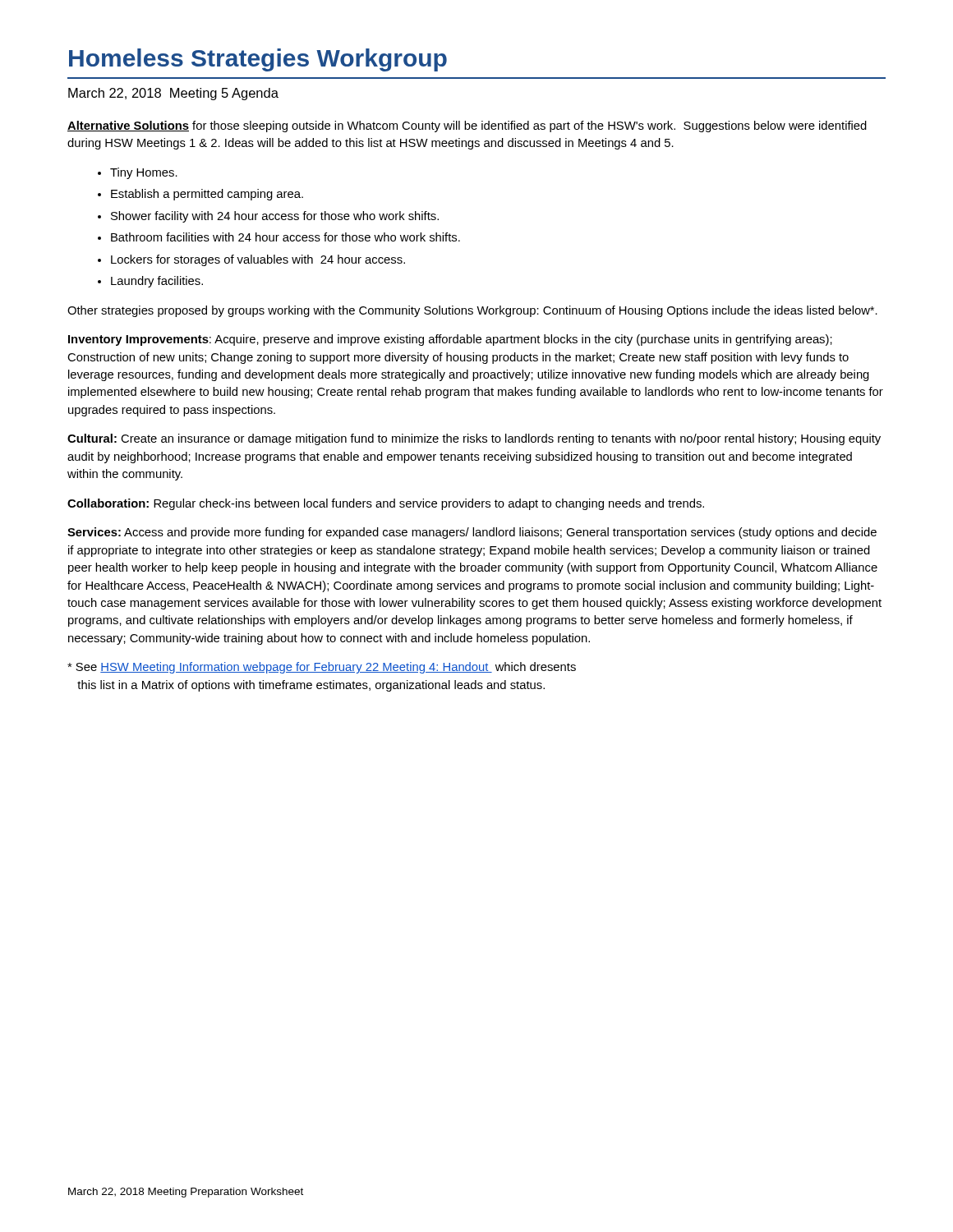Find the text block with the text "Cultural: Create an insurance"

pos(474,457)
